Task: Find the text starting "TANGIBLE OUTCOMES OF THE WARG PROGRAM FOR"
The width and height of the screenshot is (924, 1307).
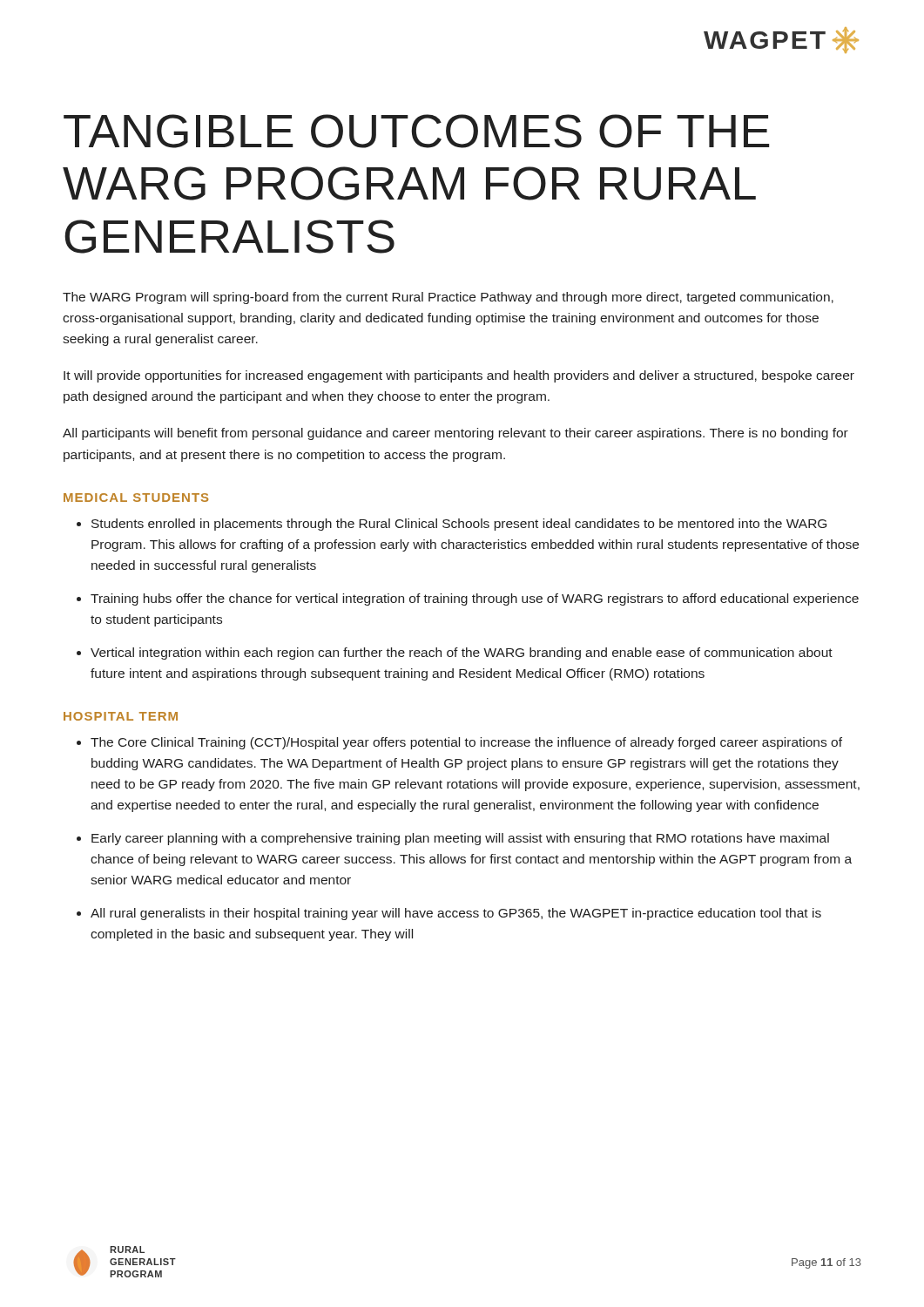Action: click(x=462, y=184)
